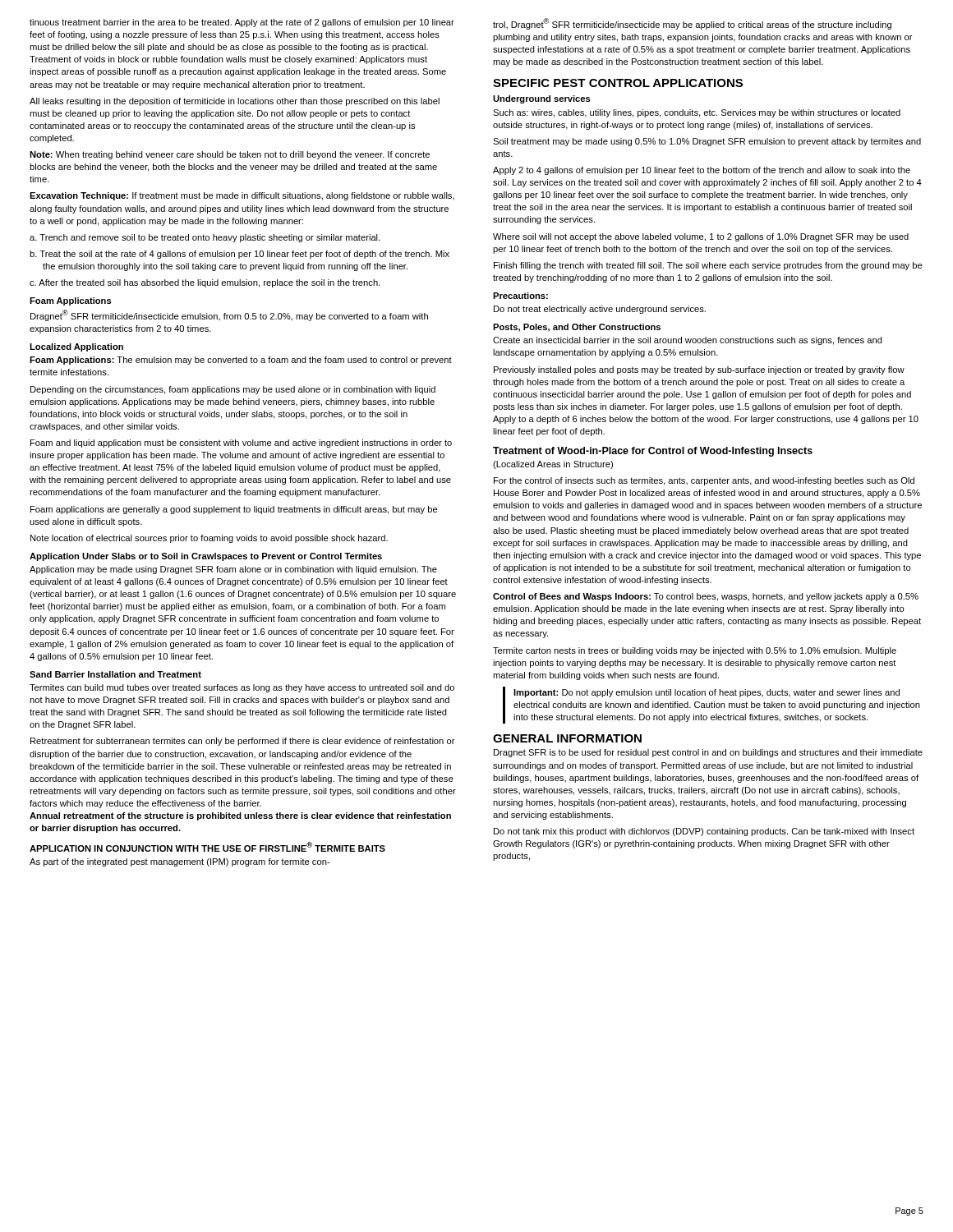Image resolution: width=953 pixels, height=1232 pixels.
Task: Find the section header that says "SPECIFIC PEST CONTROL APPLICATIONS"
Action: 708,83
